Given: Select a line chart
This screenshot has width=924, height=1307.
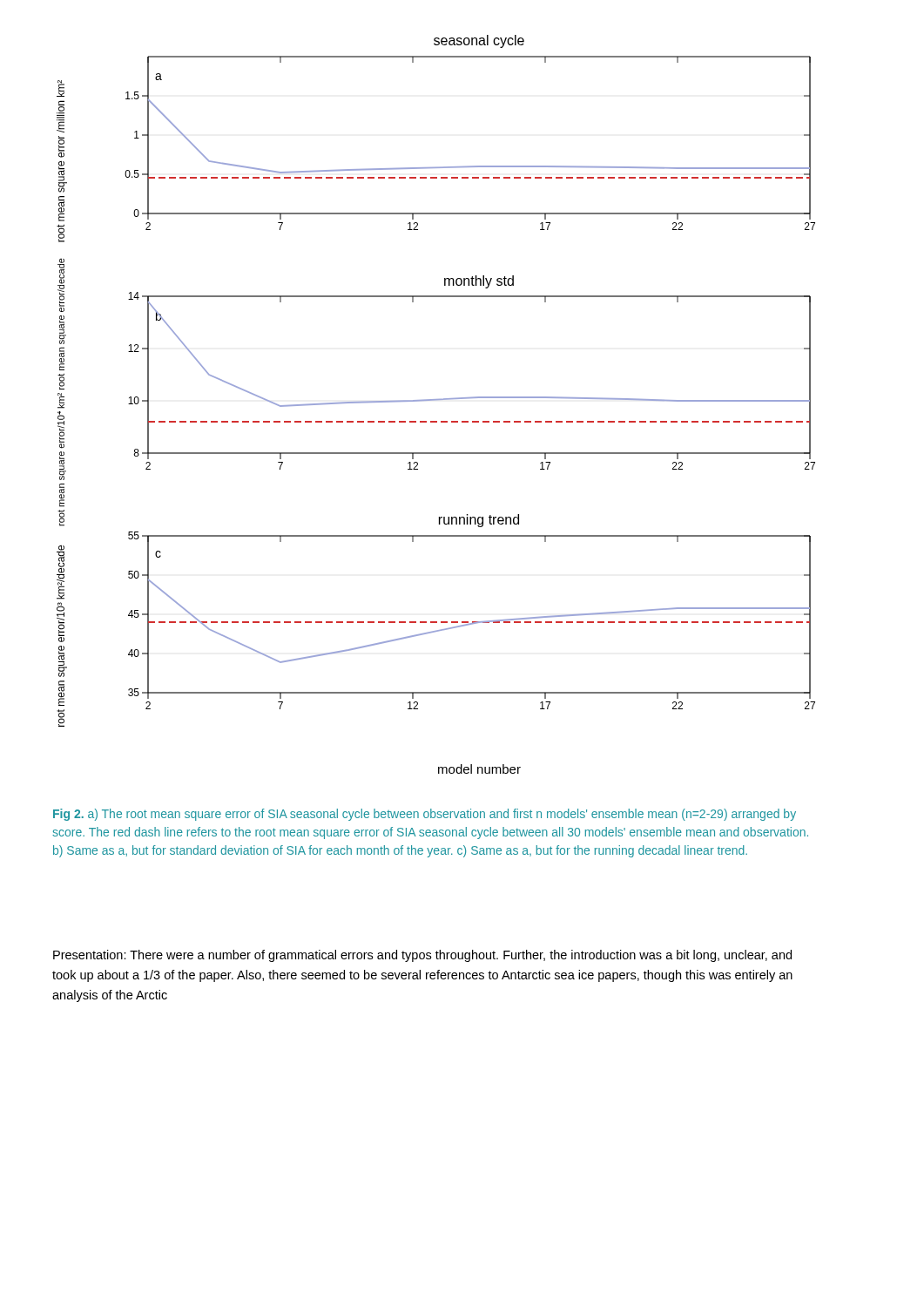Looking at the screenshot, I should 444,405.
